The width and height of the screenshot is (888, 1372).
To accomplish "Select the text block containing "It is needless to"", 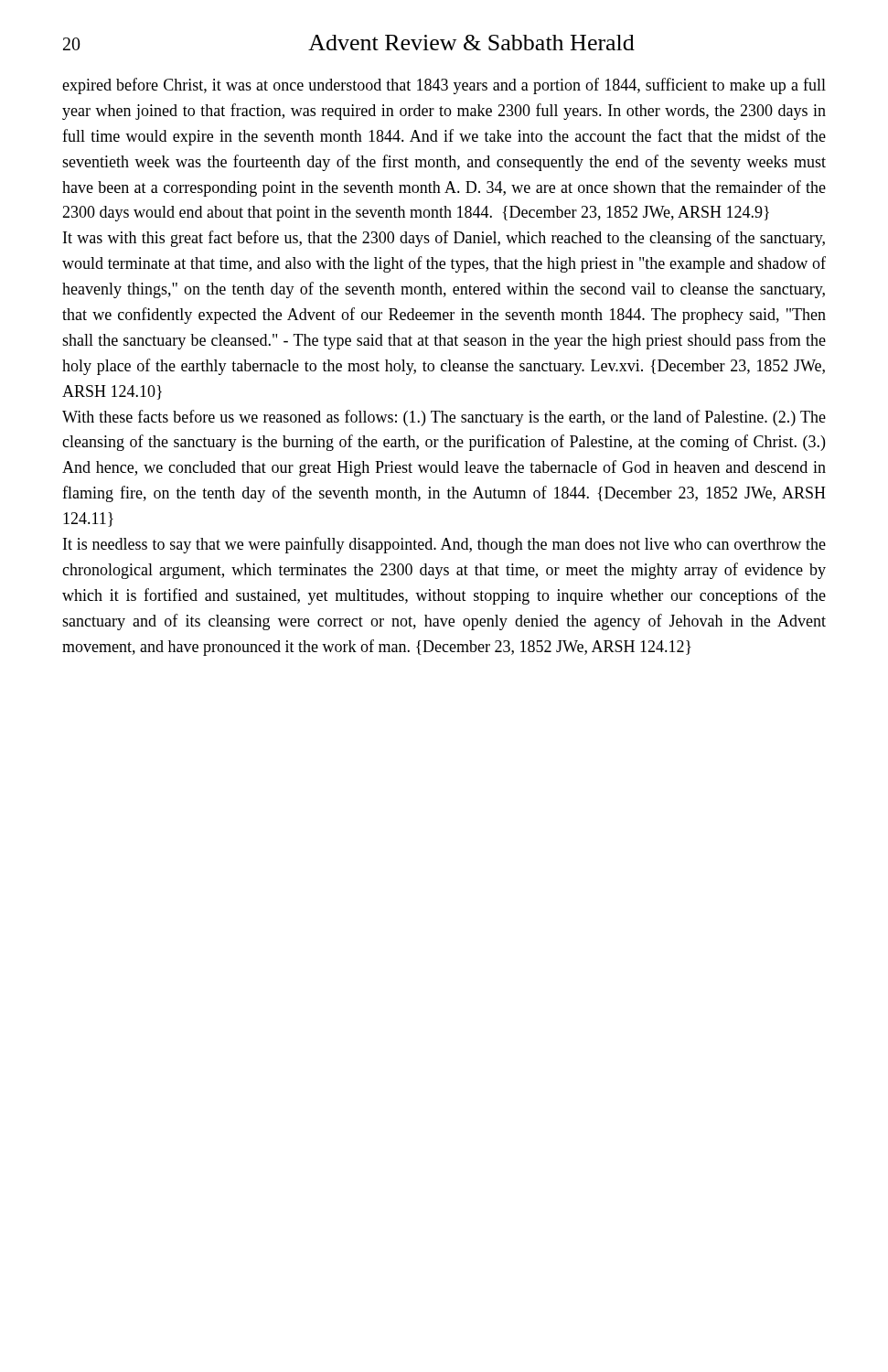I will (x=444, y=596).
